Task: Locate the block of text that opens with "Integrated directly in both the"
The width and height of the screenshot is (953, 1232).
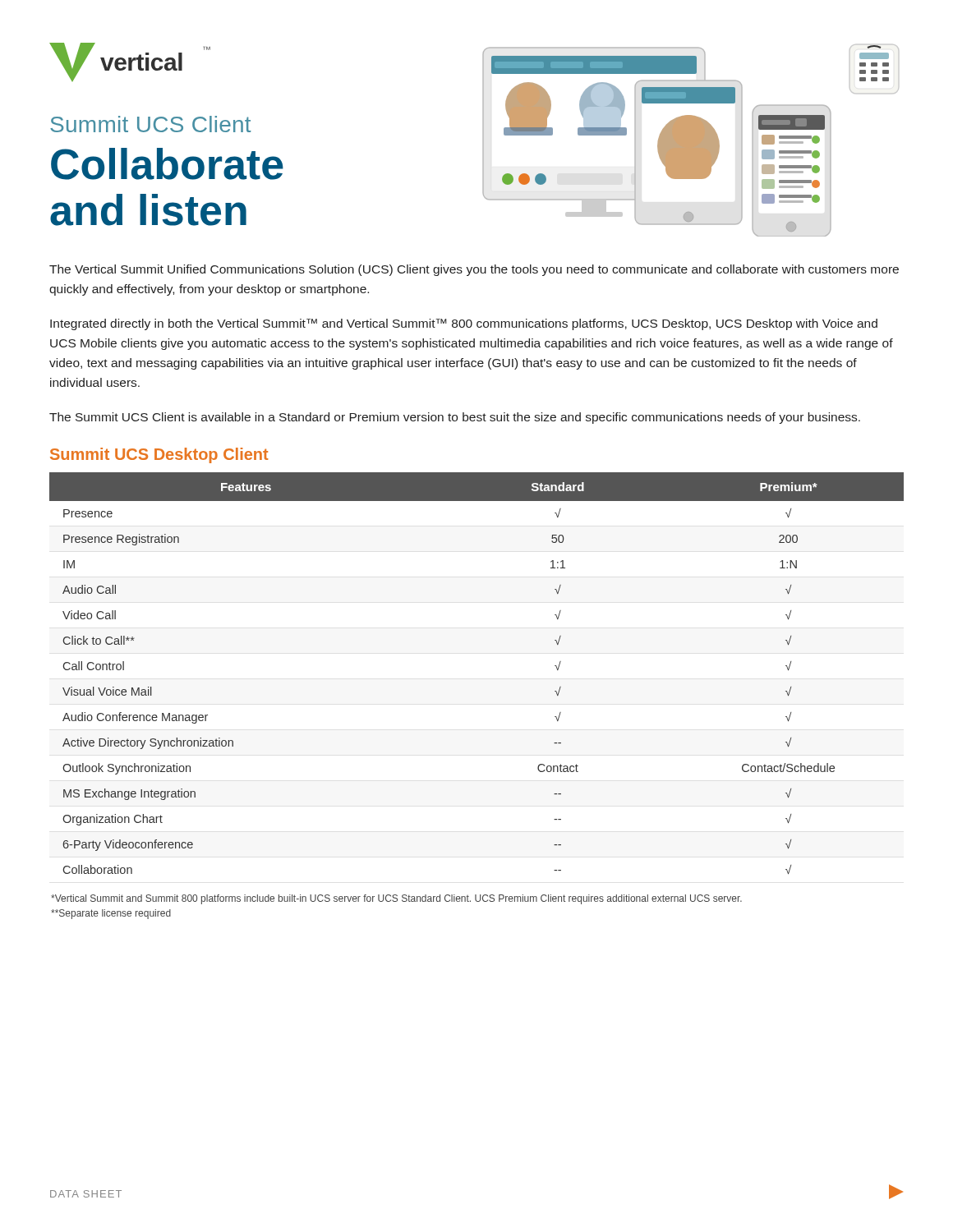Action: (471, 353)
